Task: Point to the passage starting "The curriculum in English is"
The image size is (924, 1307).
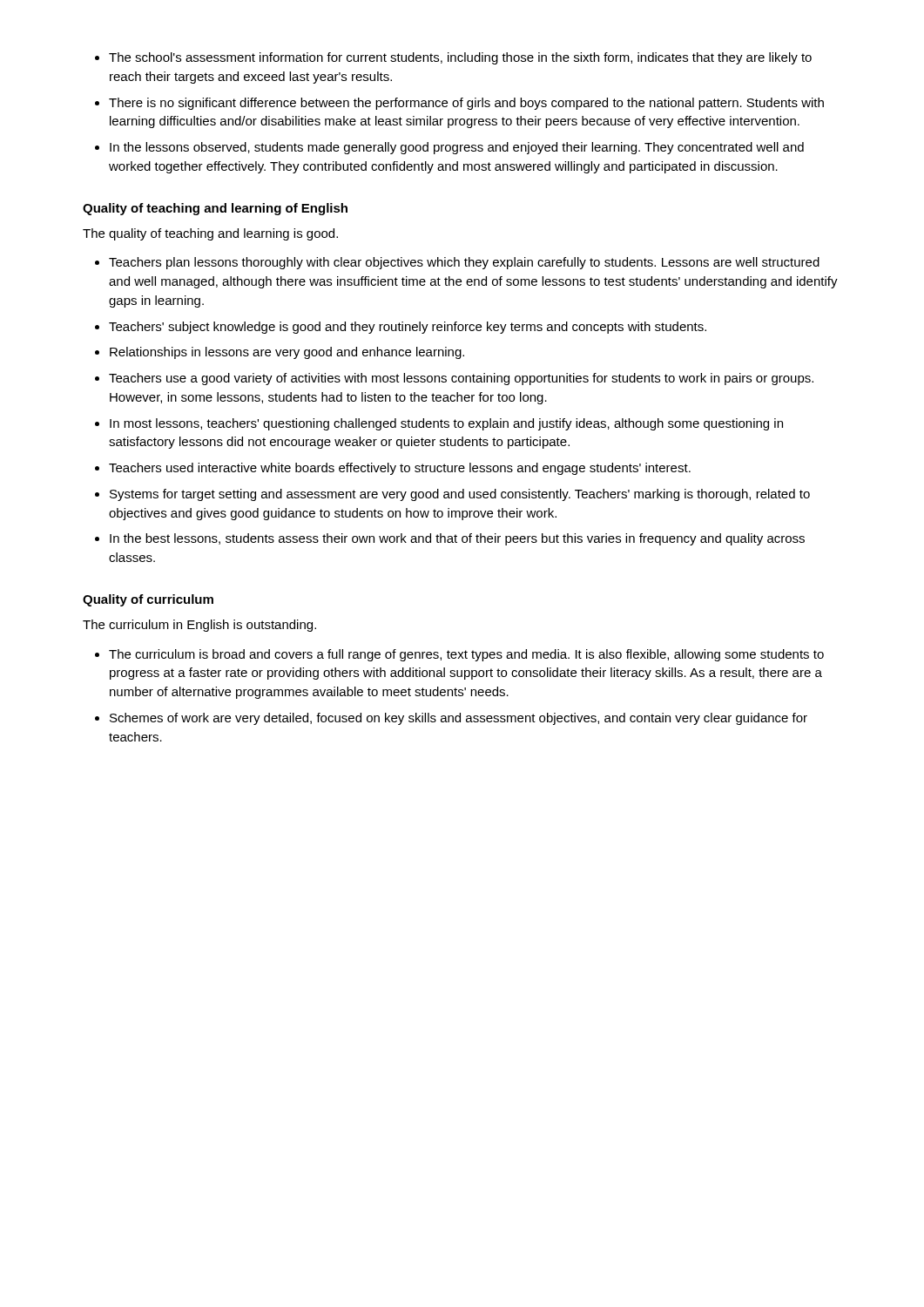Action: [200, 624]
